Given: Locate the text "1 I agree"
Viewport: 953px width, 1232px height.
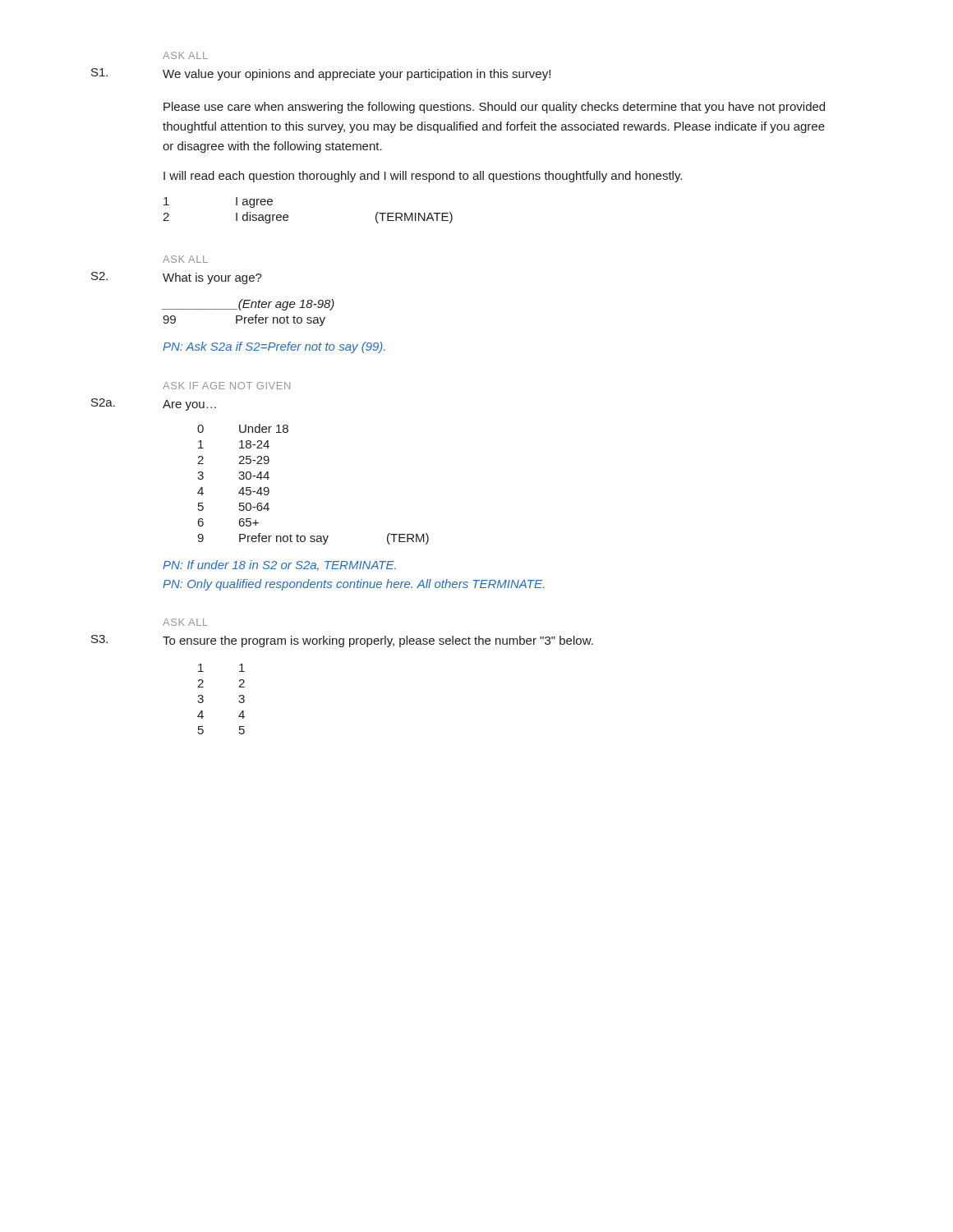Looking at the screenshot, I should click(256, 200).
